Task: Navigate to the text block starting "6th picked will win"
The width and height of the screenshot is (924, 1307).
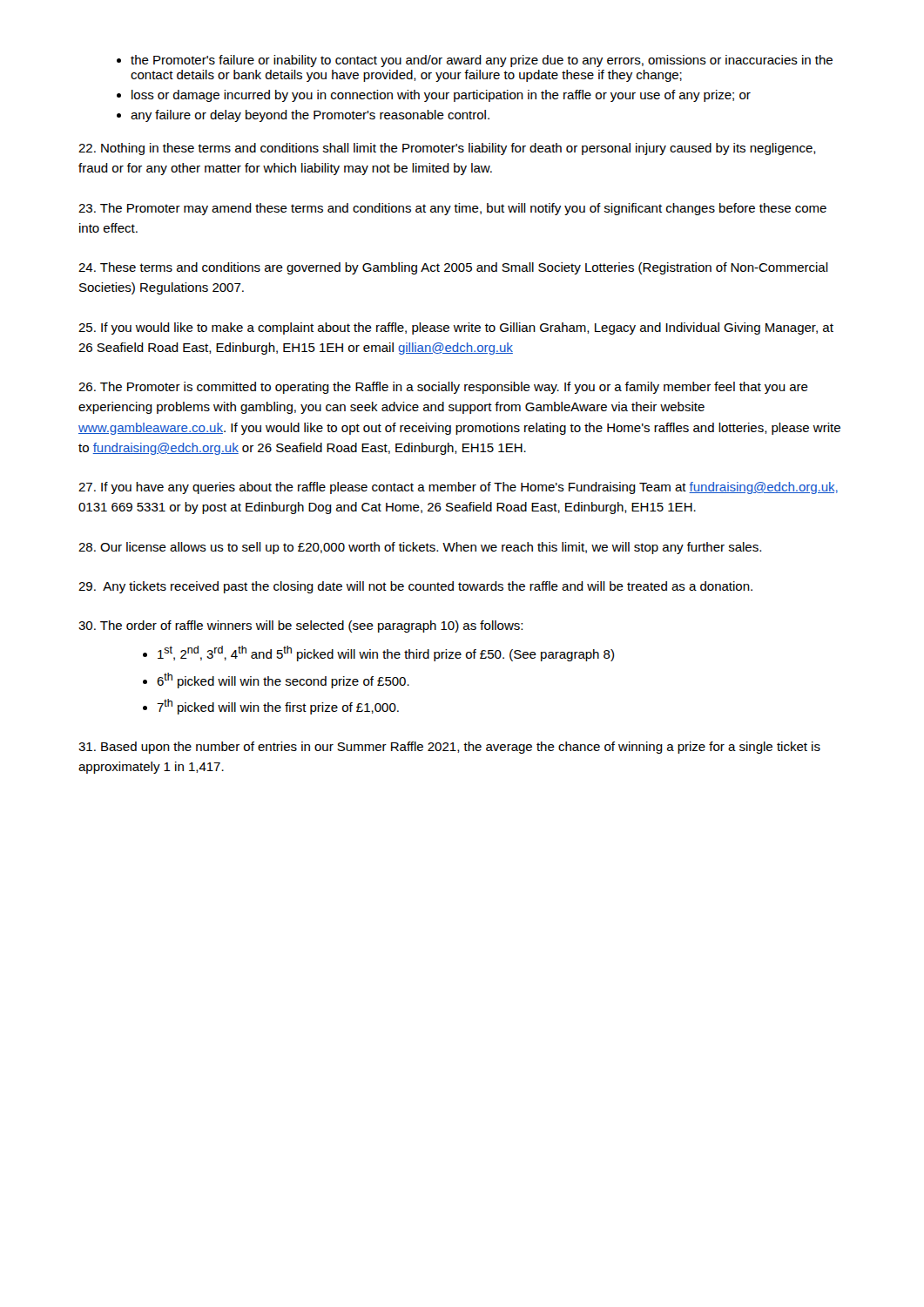Action: [x=283, y=679]
